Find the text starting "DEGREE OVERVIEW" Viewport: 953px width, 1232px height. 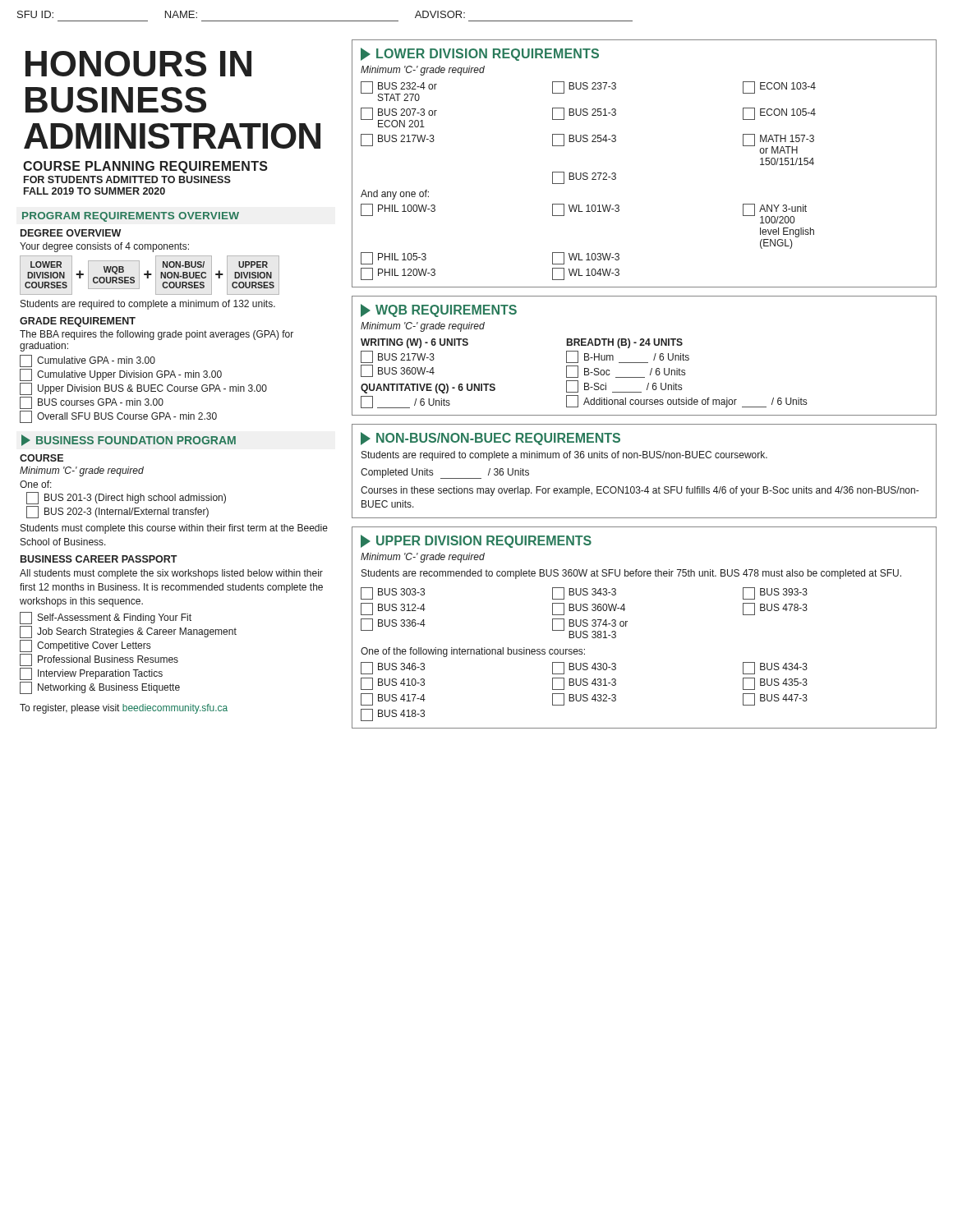pos(70,233)
